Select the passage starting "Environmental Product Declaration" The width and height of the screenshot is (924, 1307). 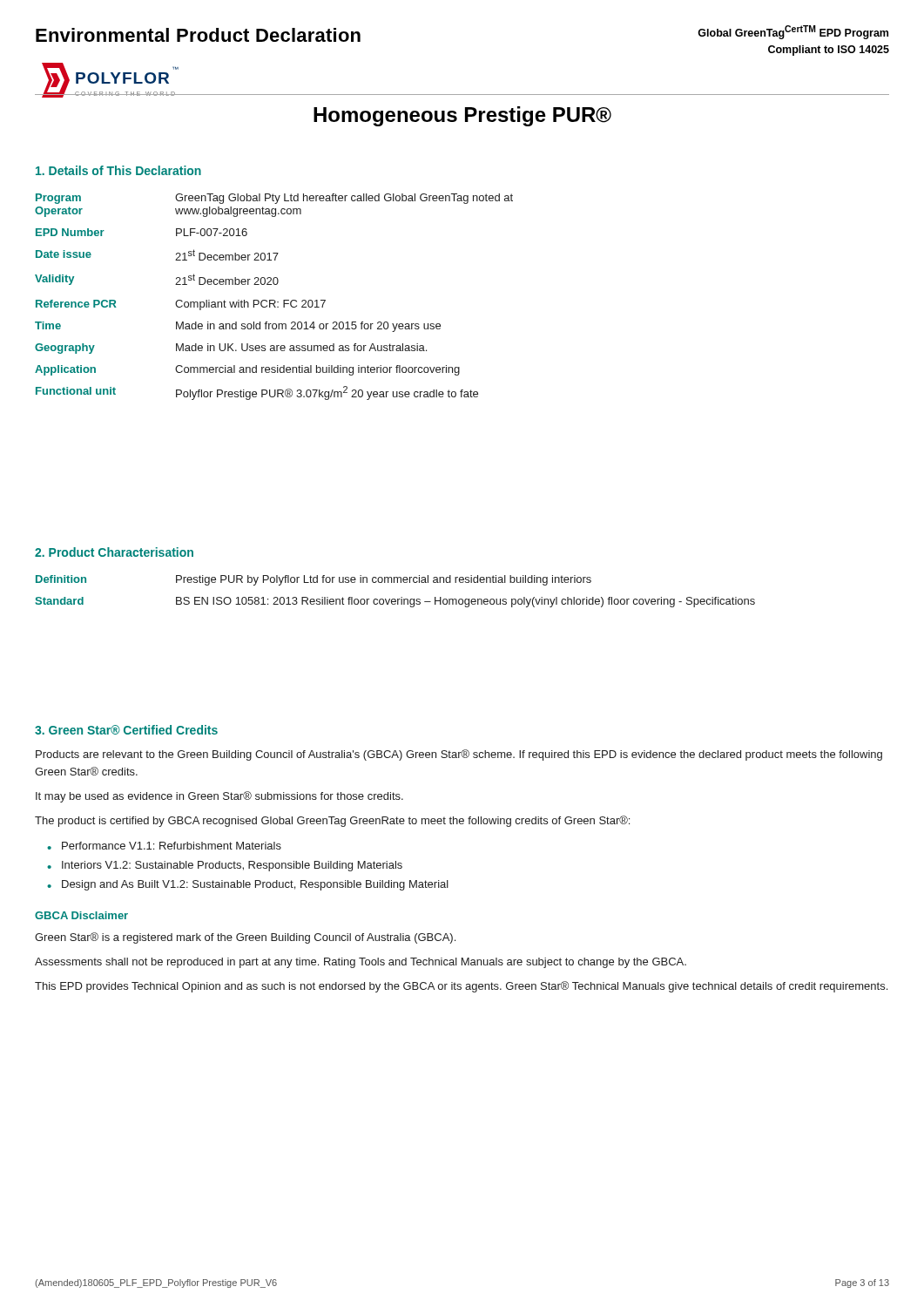coord(198,35)
